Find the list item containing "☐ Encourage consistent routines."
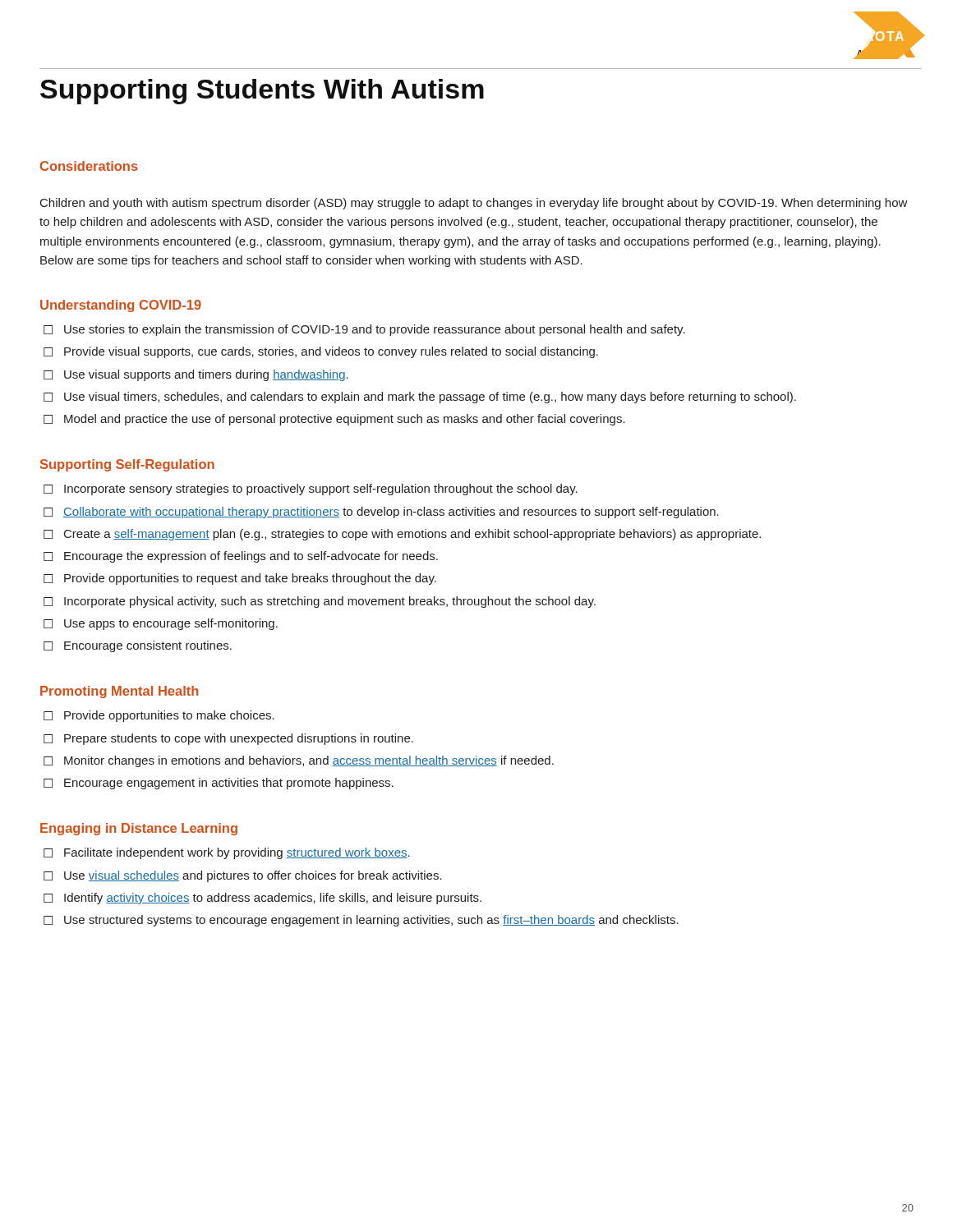Image resolution: width=953 pixels, height=1232 pixels. pyautogui.click(x=138, y=646)
